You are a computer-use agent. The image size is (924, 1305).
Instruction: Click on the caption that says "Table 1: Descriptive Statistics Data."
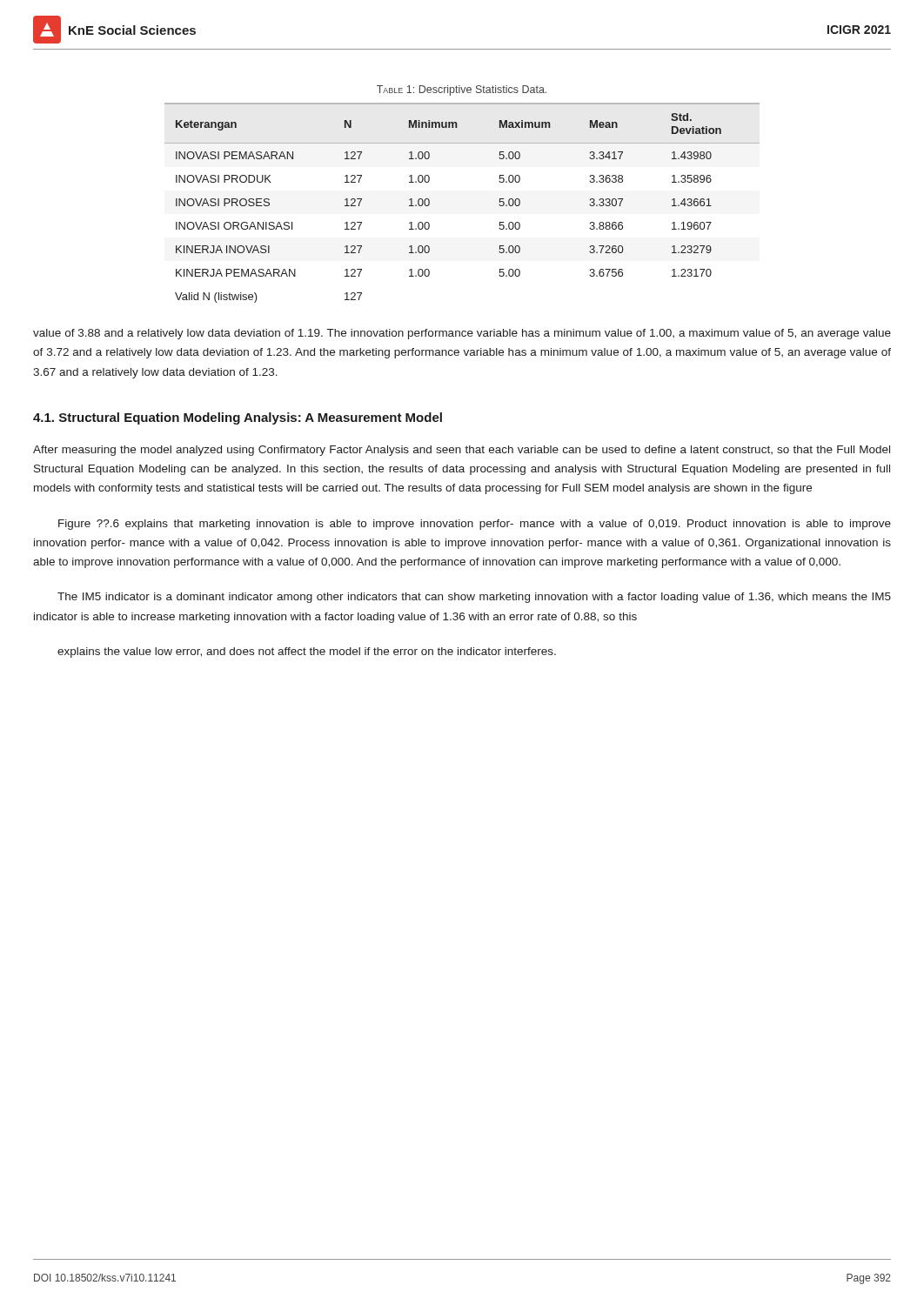[x=462, y=90]
